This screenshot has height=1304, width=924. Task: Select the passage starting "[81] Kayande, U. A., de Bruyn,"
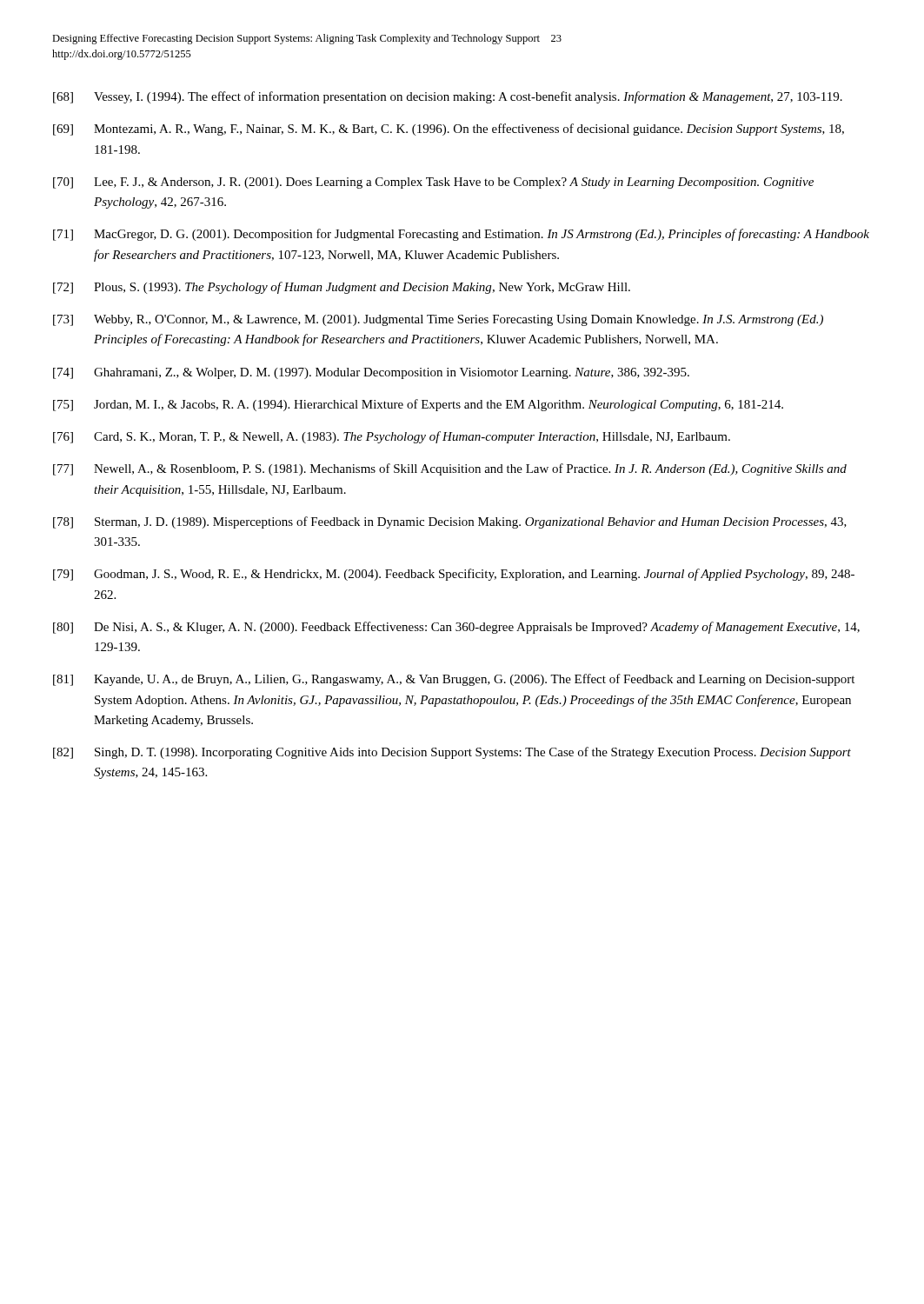click(x=462, y=700)
